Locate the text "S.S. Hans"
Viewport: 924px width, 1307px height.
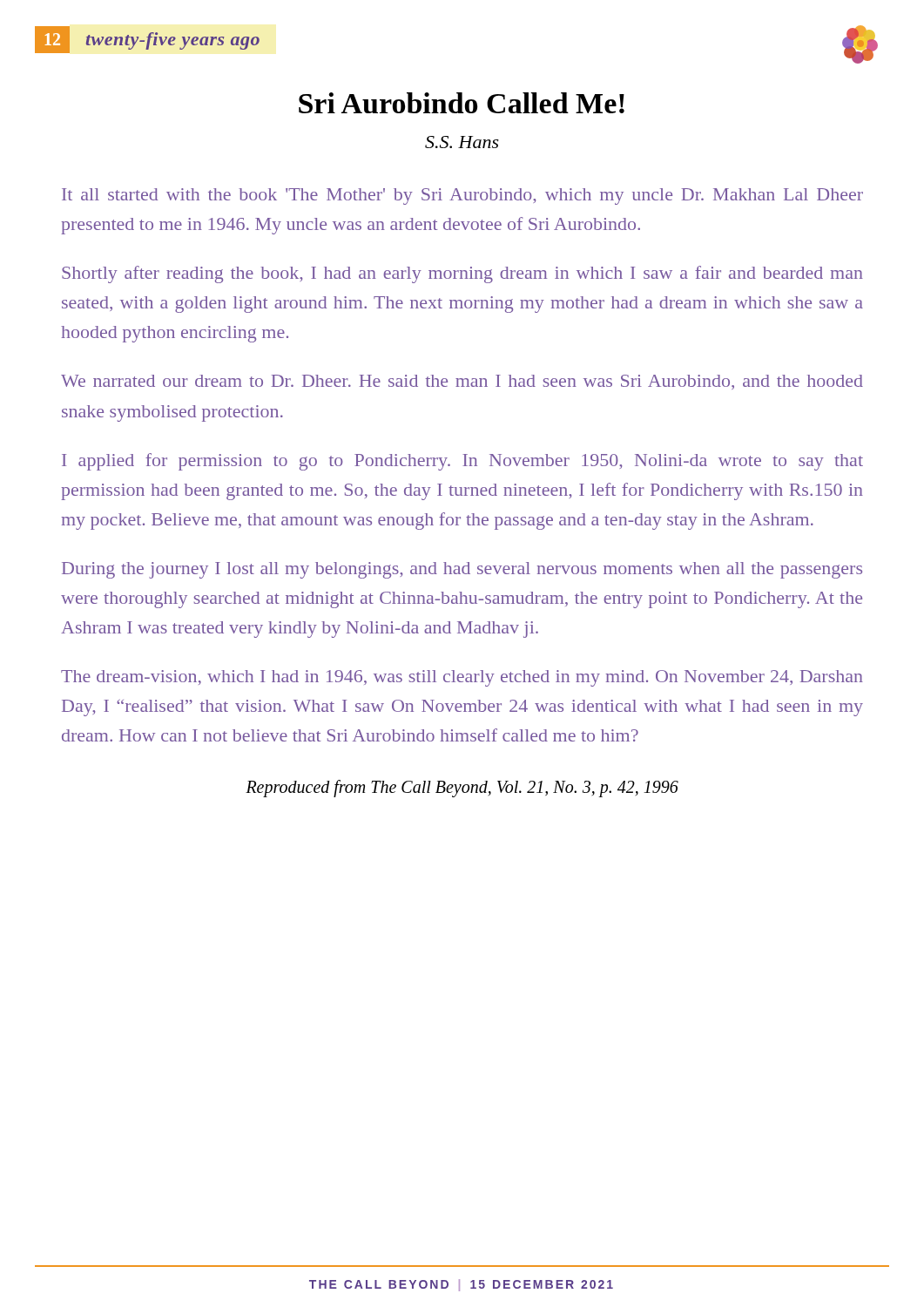pyautogui.click(x=462, y=142)
